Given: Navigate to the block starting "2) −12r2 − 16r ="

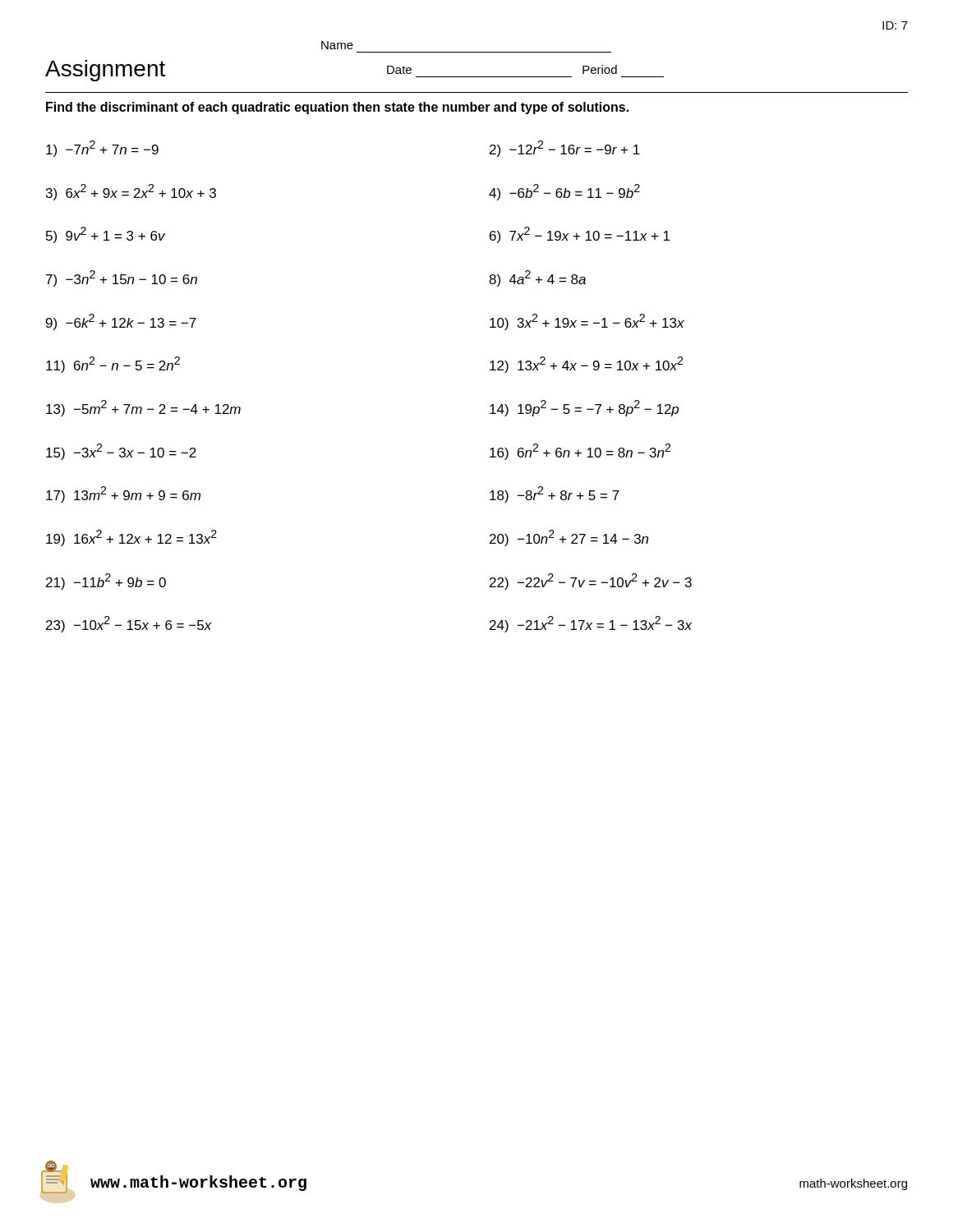Looking at the screenshot, I should tap(564, 148).
